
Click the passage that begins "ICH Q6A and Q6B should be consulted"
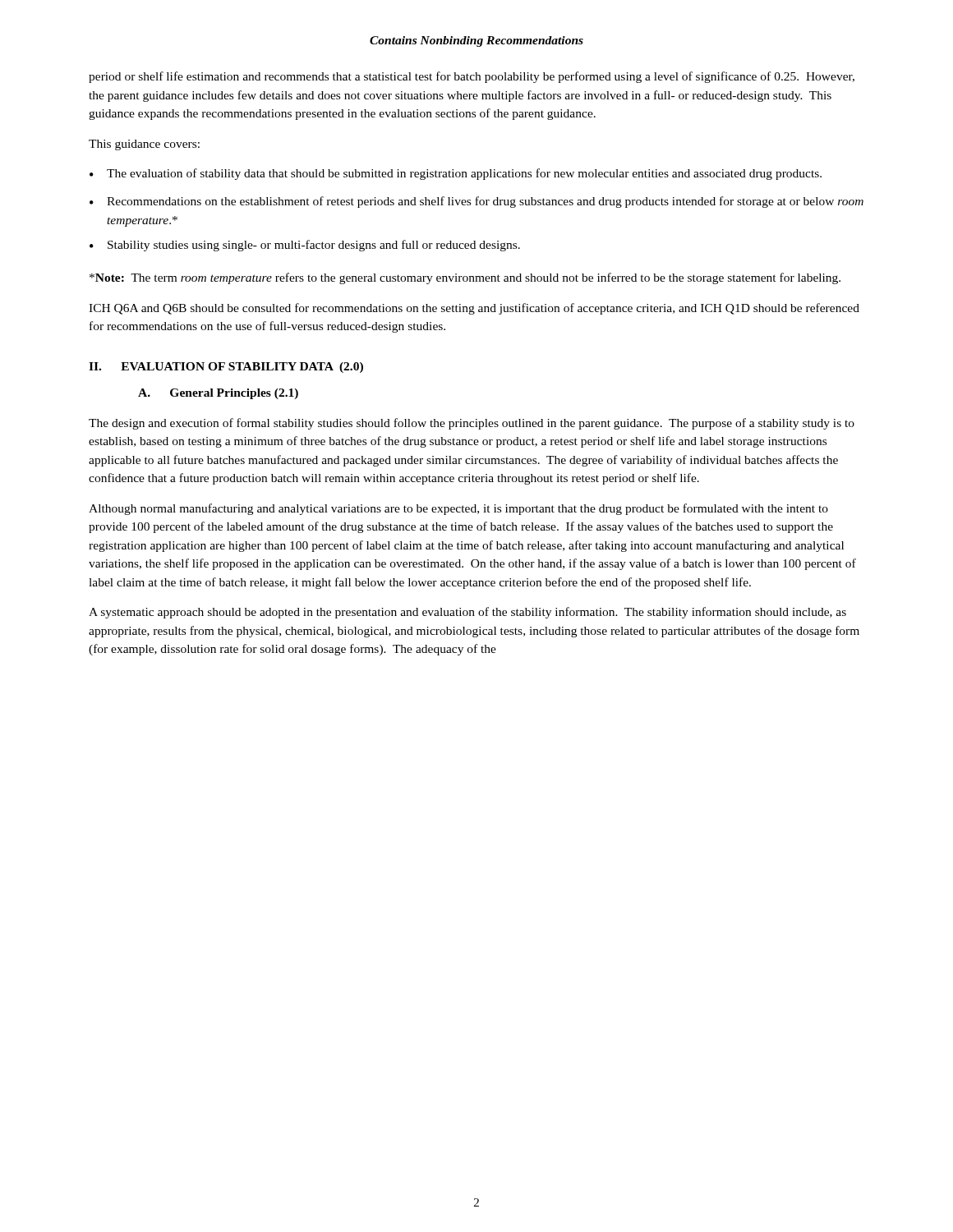pyautogui.click(x=474, y=317)
